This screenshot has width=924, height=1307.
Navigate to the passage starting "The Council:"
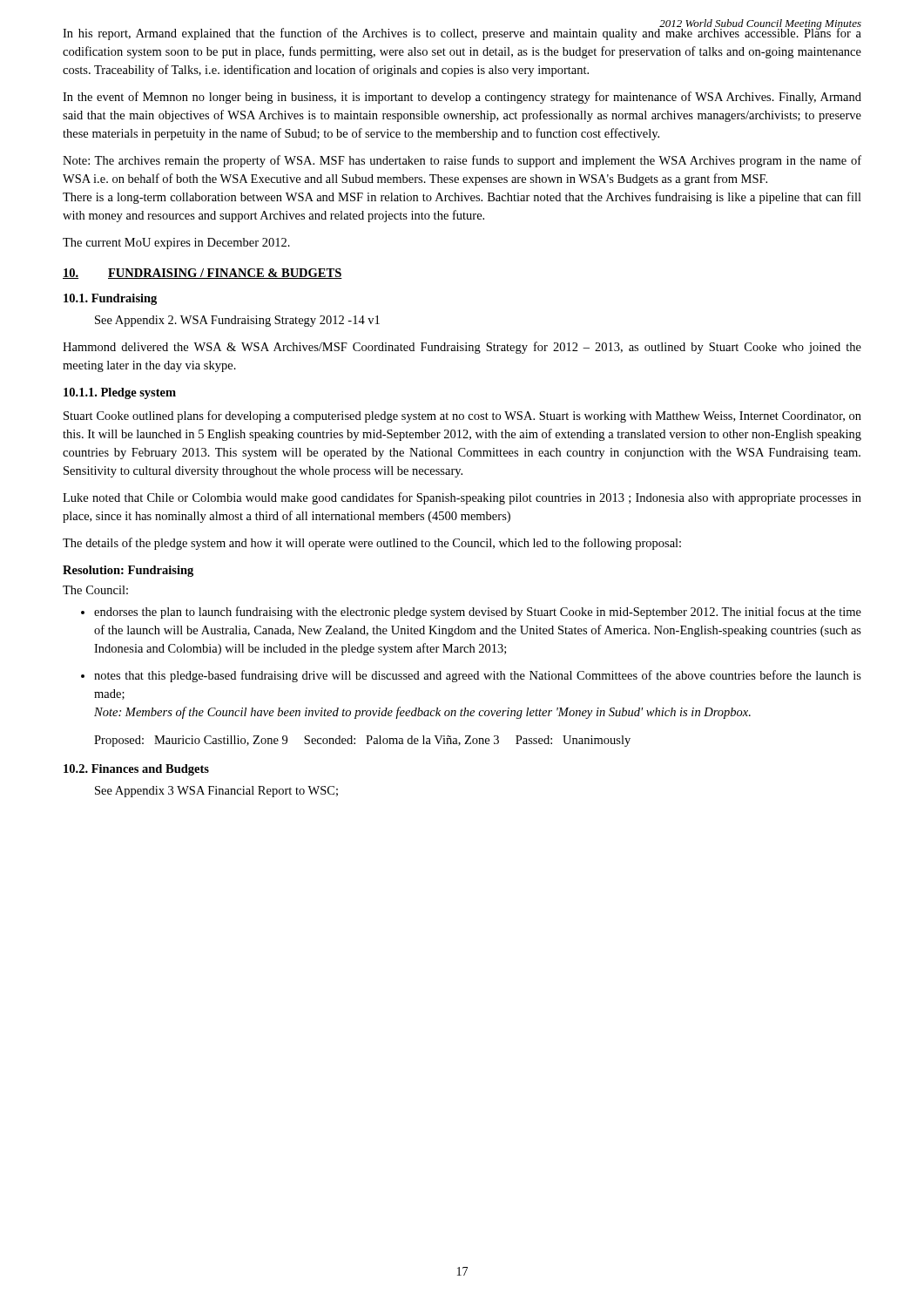coord(95,590)
